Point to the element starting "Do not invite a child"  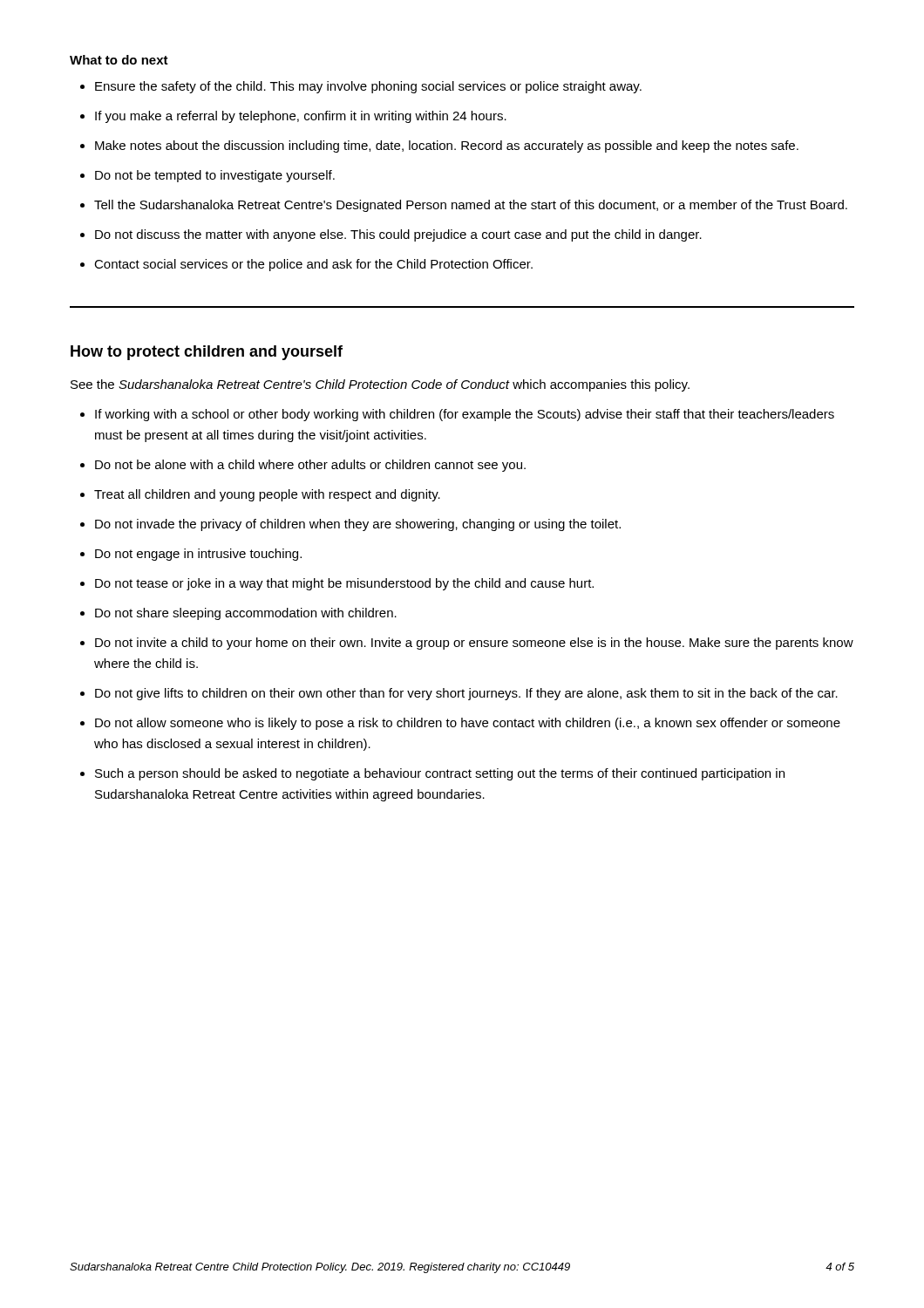pos(462,653)
